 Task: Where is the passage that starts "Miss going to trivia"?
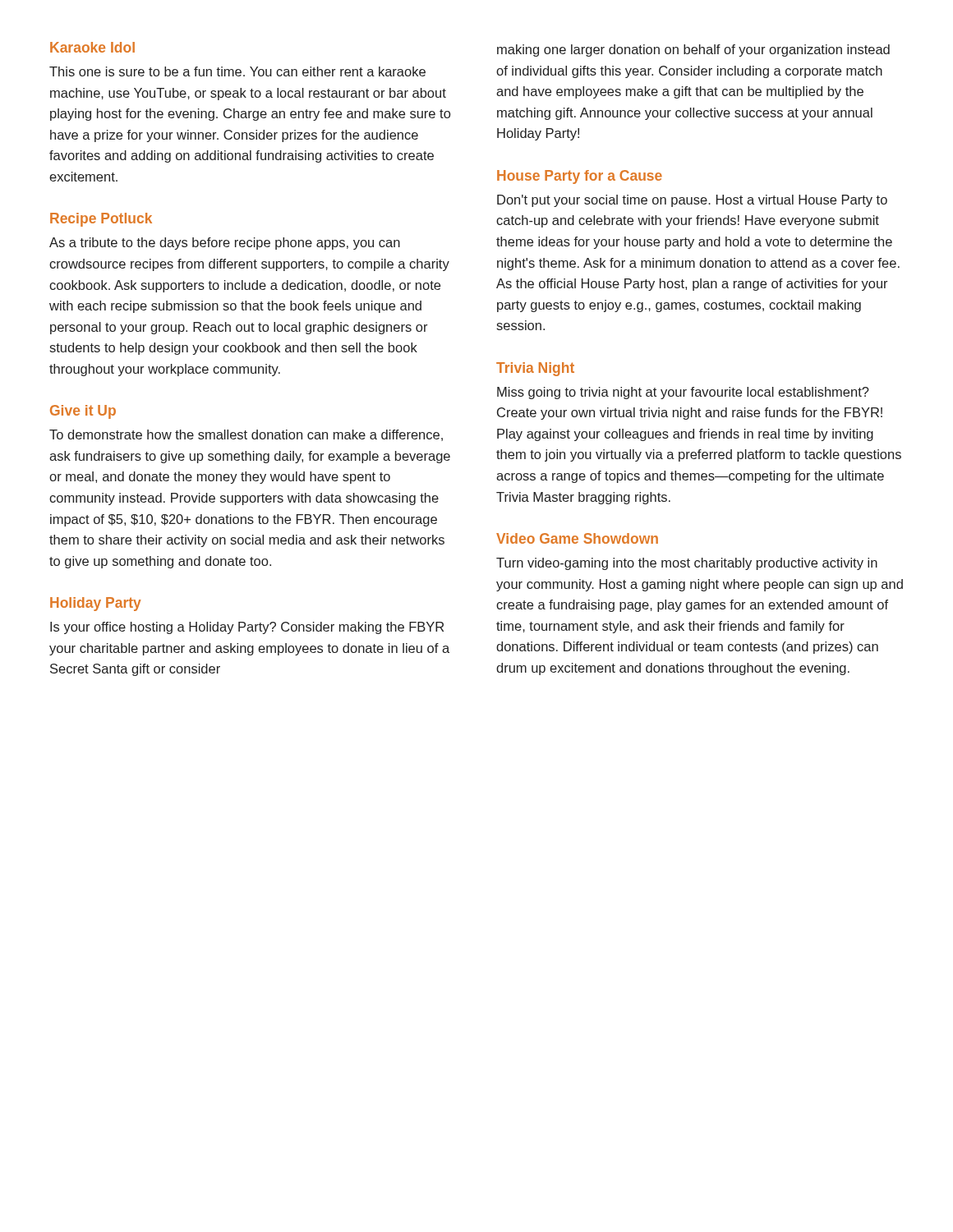(x=699, y=444)
